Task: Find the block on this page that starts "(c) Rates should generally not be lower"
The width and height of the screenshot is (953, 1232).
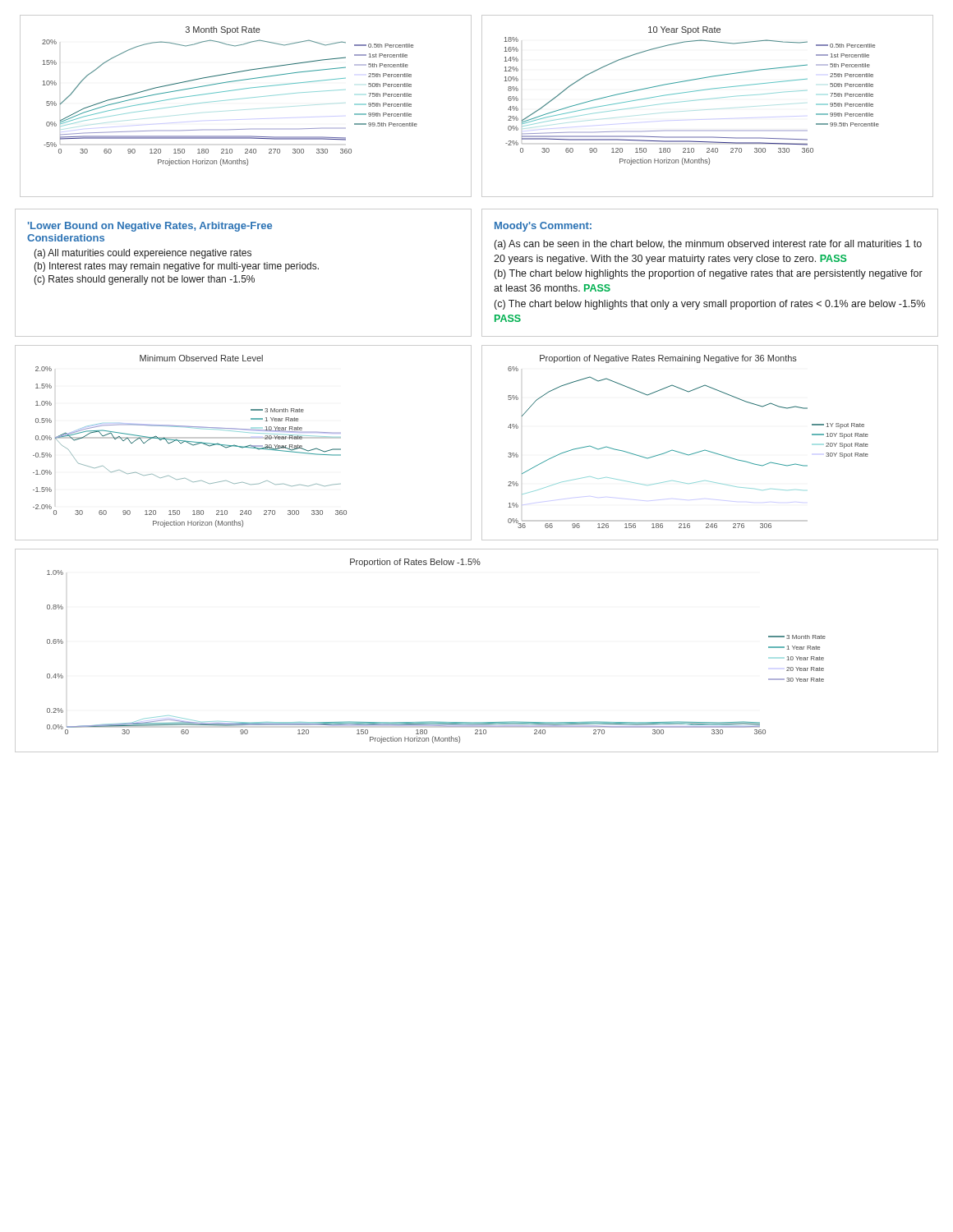Action: tap(144, 279)
